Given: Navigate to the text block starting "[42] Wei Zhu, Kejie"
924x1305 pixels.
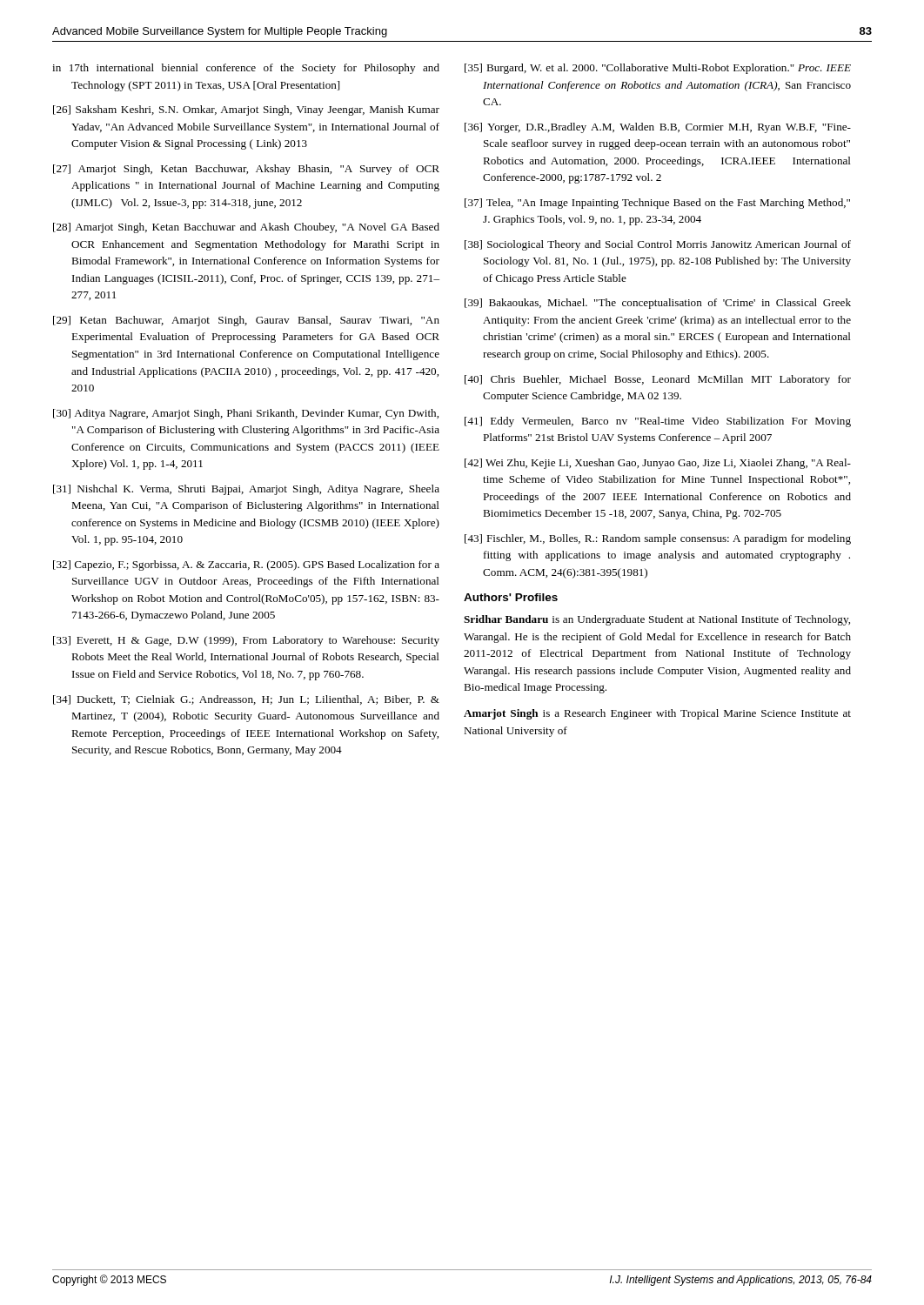Looking at the screenshot, I should click(x=657, y=488).
